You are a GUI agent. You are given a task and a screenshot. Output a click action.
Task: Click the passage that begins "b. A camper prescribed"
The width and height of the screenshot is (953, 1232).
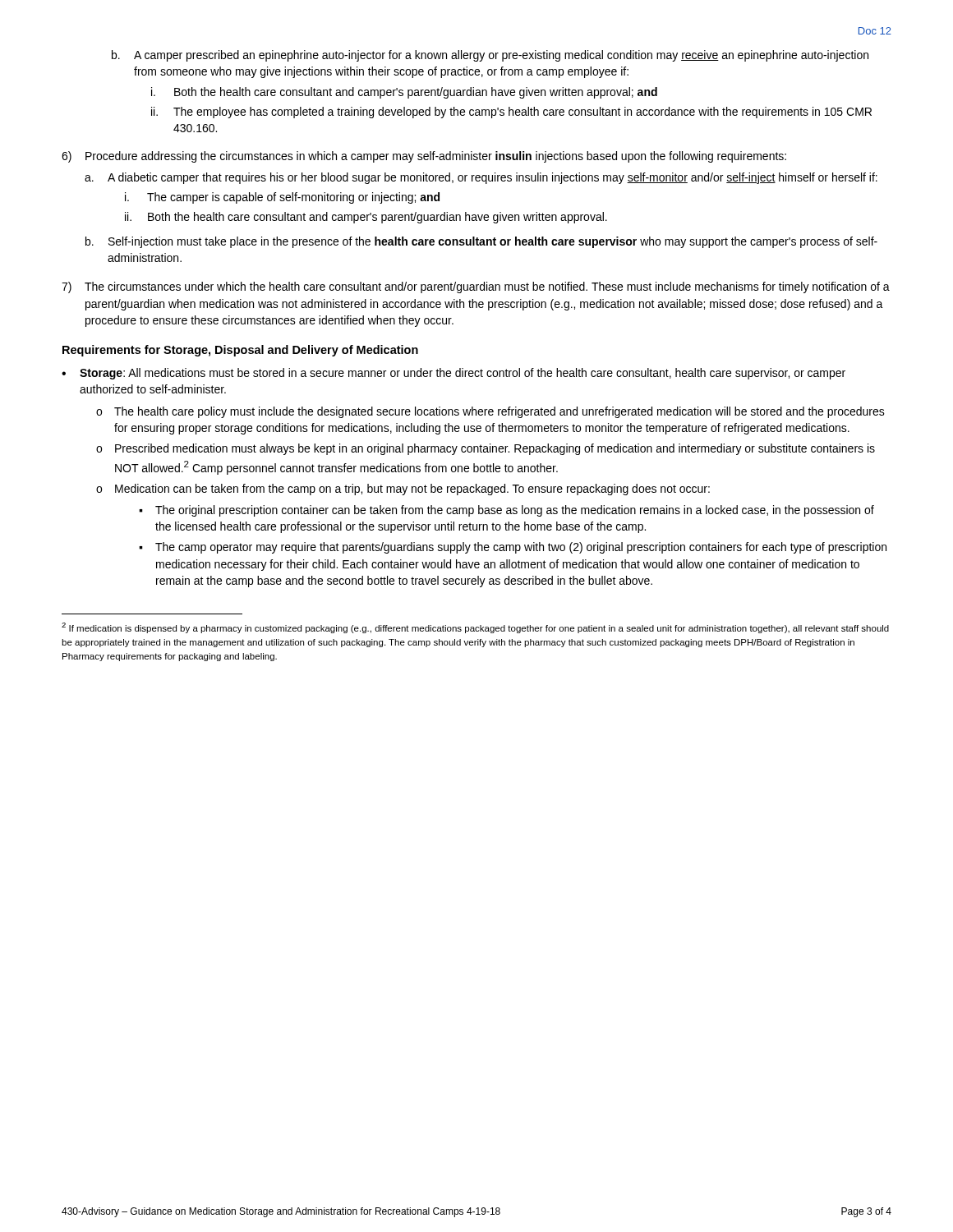tap(501, 93)
